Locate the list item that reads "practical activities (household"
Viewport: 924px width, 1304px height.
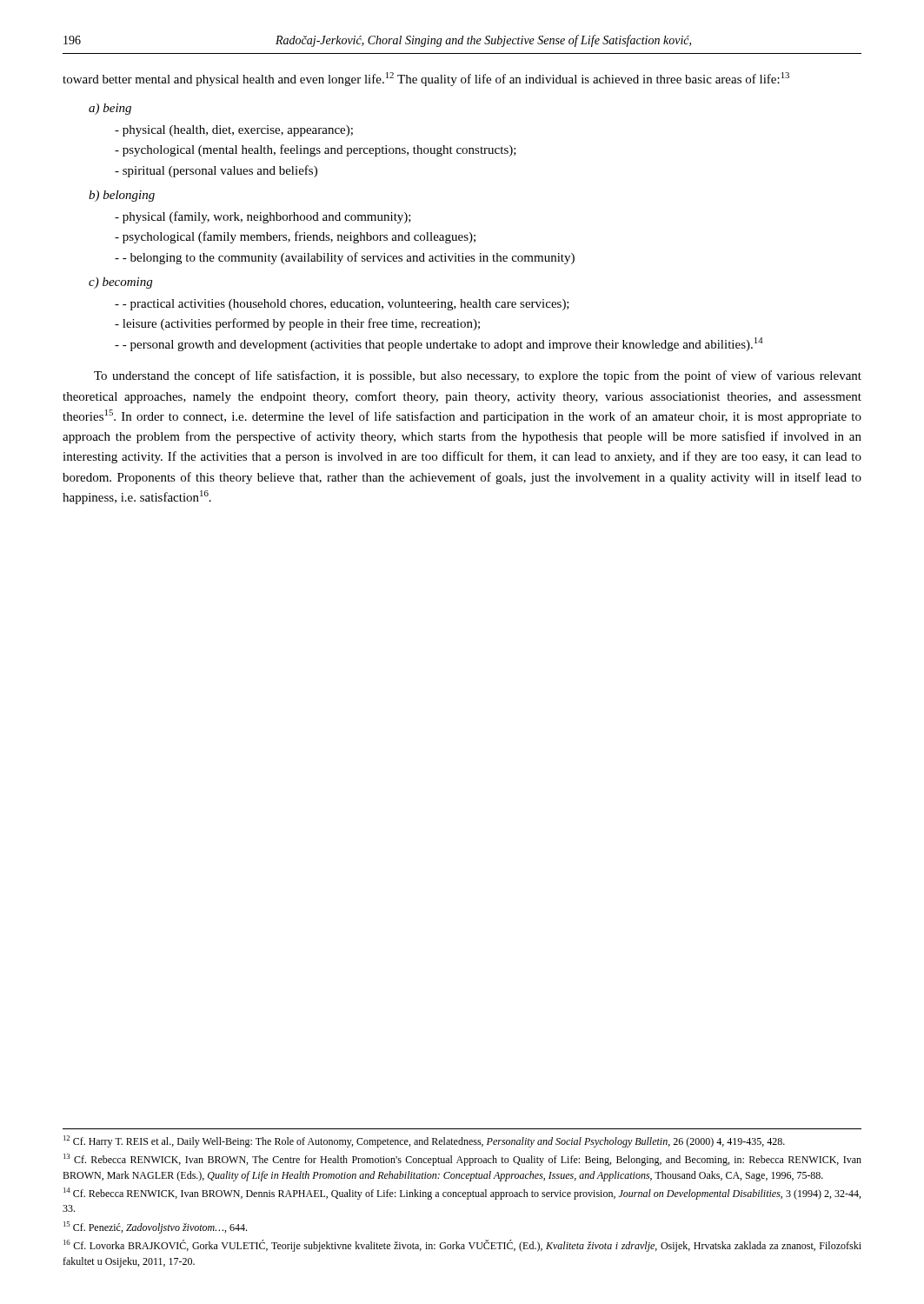point(346,303)
